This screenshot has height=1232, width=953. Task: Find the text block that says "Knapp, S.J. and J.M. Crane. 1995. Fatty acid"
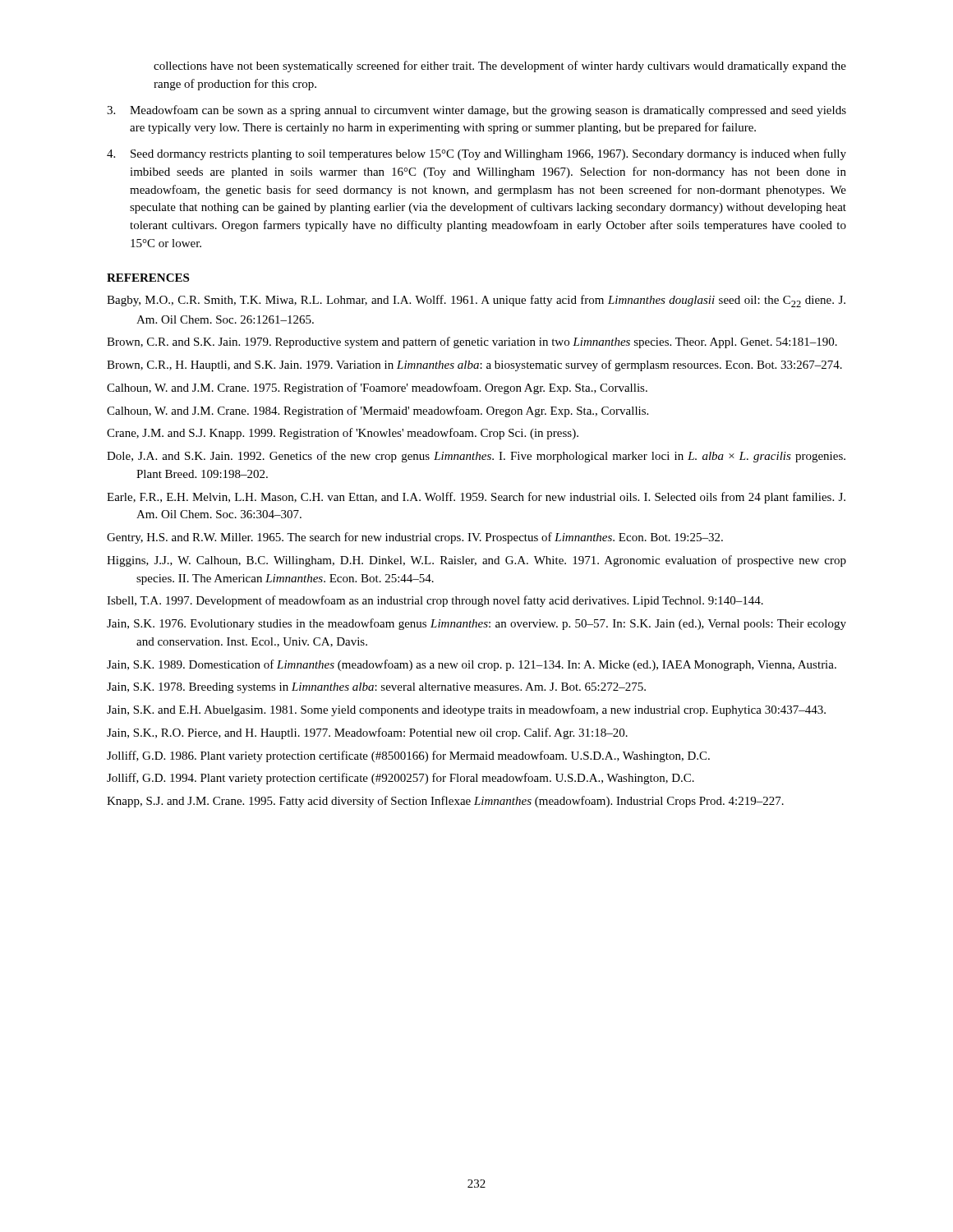[445, 801]
